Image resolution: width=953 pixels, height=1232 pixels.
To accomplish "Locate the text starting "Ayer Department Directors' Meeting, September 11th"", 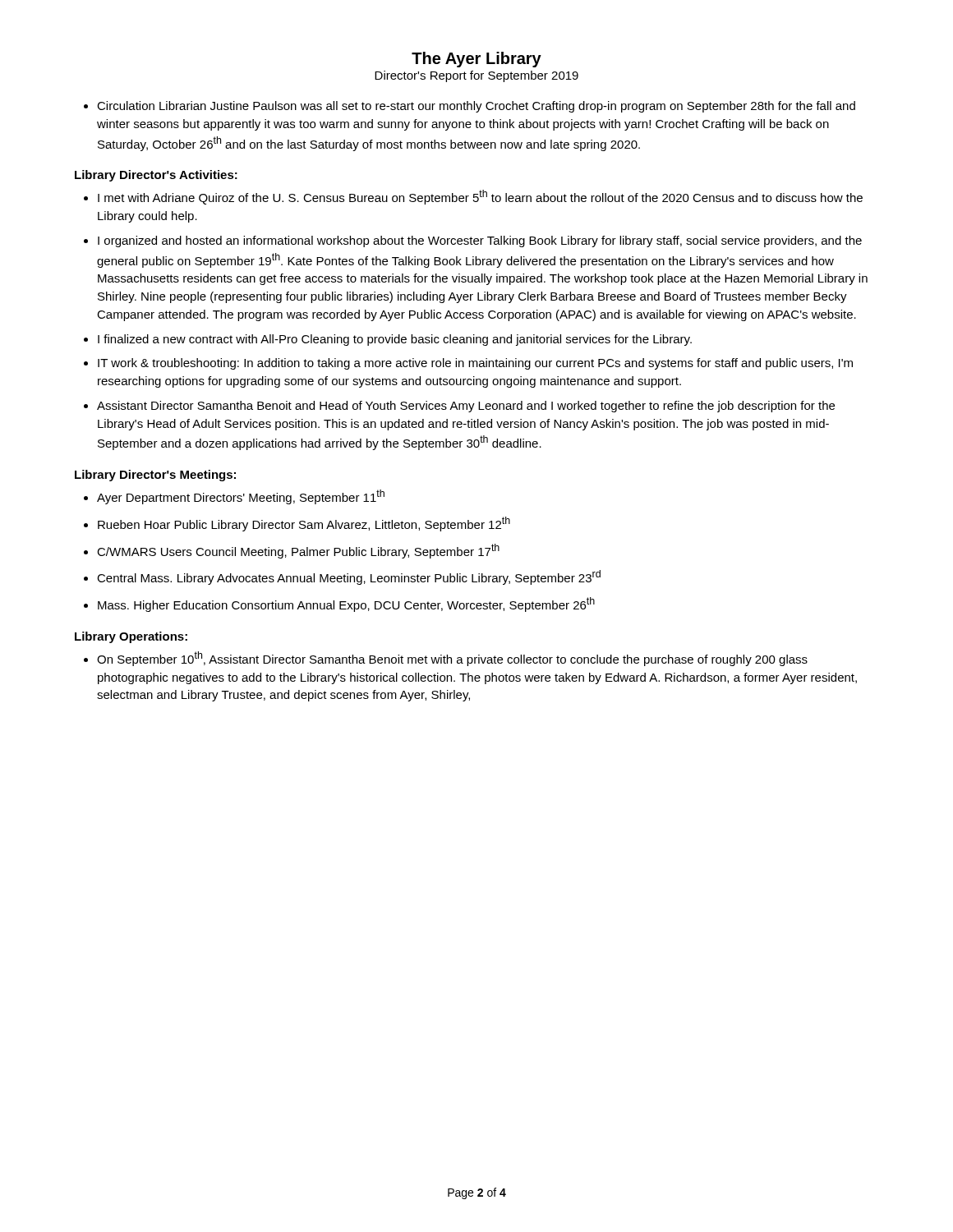I will (241, 497).
